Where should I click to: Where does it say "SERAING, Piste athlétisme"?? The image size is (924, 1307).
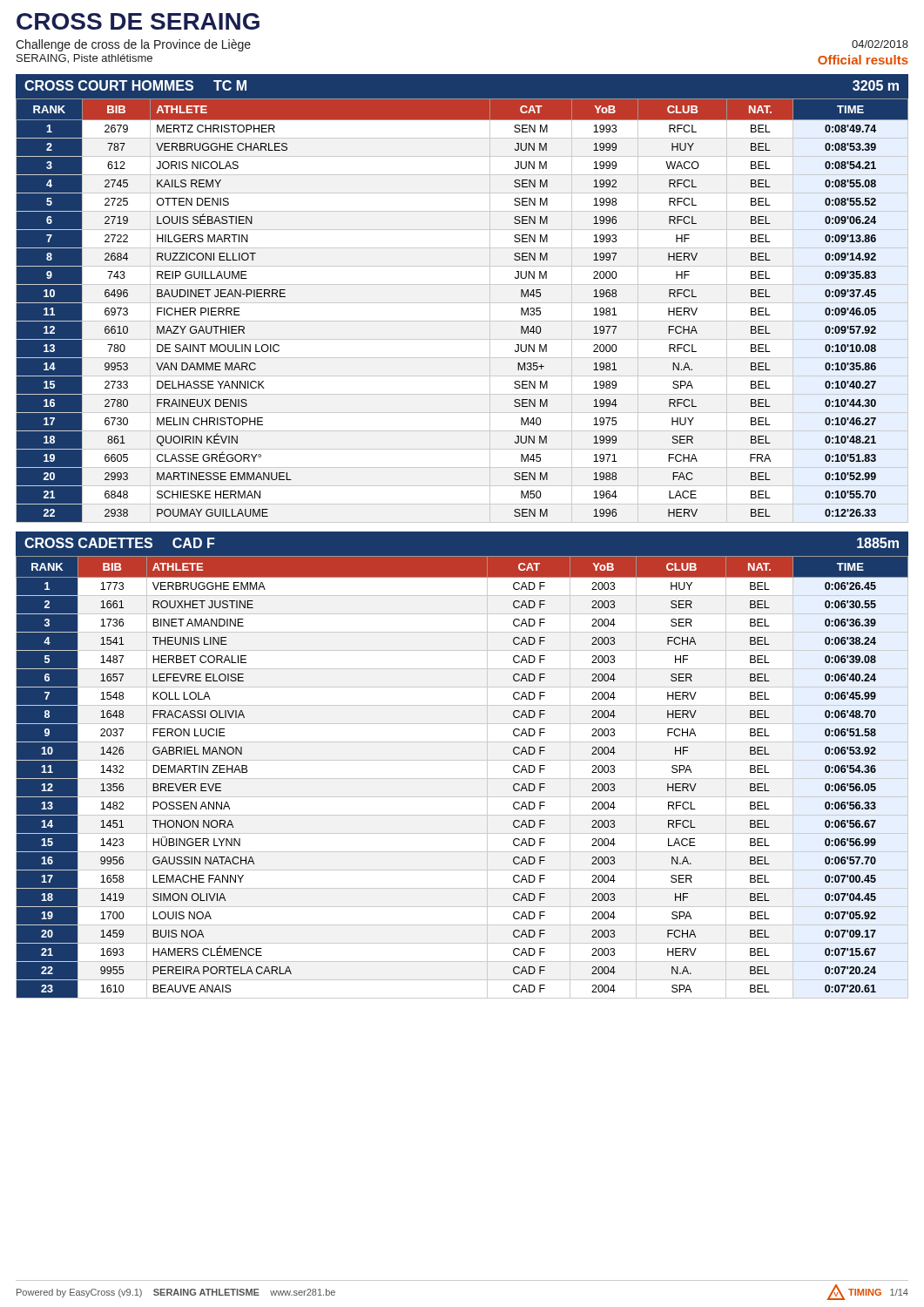pyautogui.click(x=84, y=58)
